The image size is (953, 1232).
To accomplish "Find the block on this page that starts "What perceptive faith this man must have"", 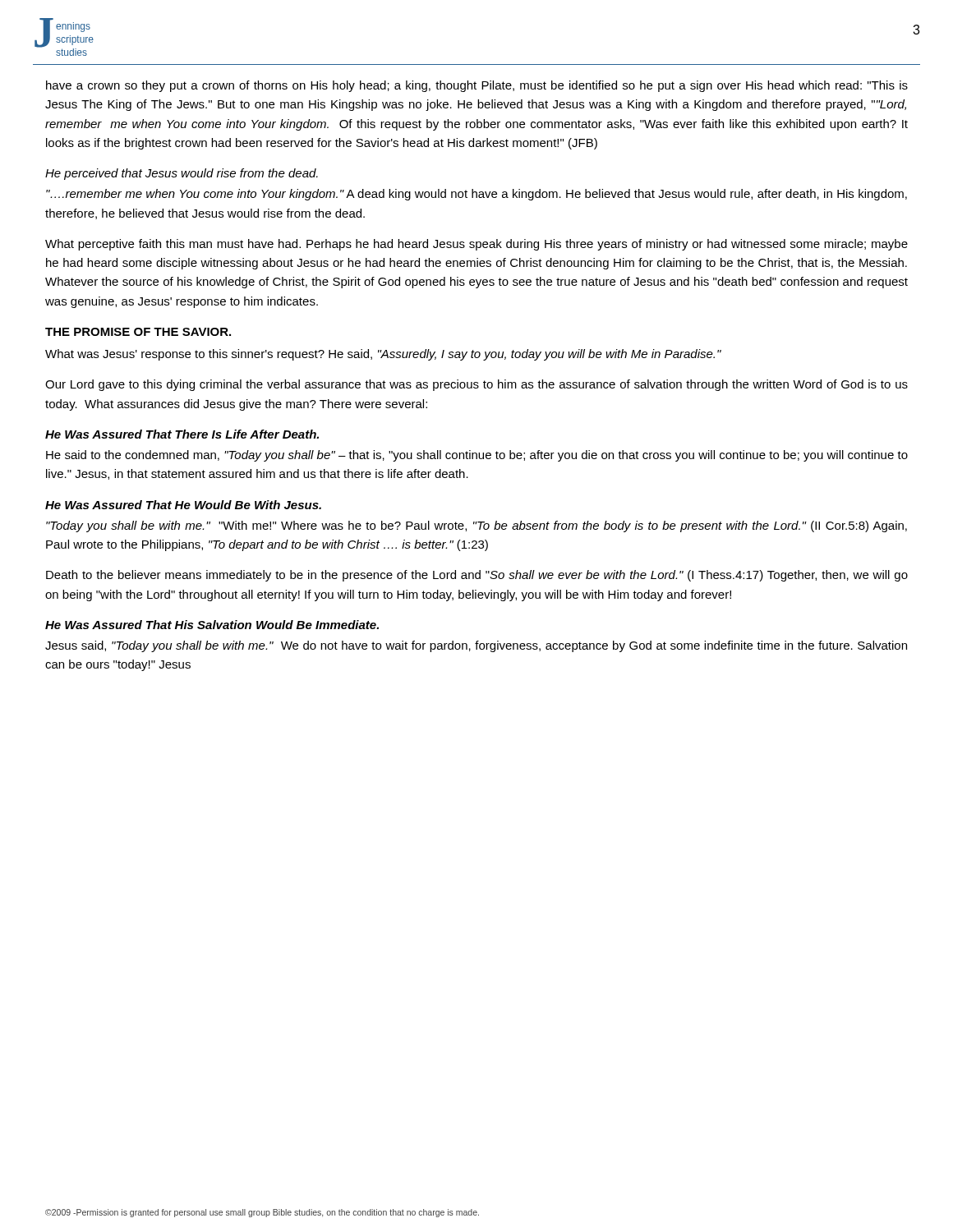I will pos(476,272).
